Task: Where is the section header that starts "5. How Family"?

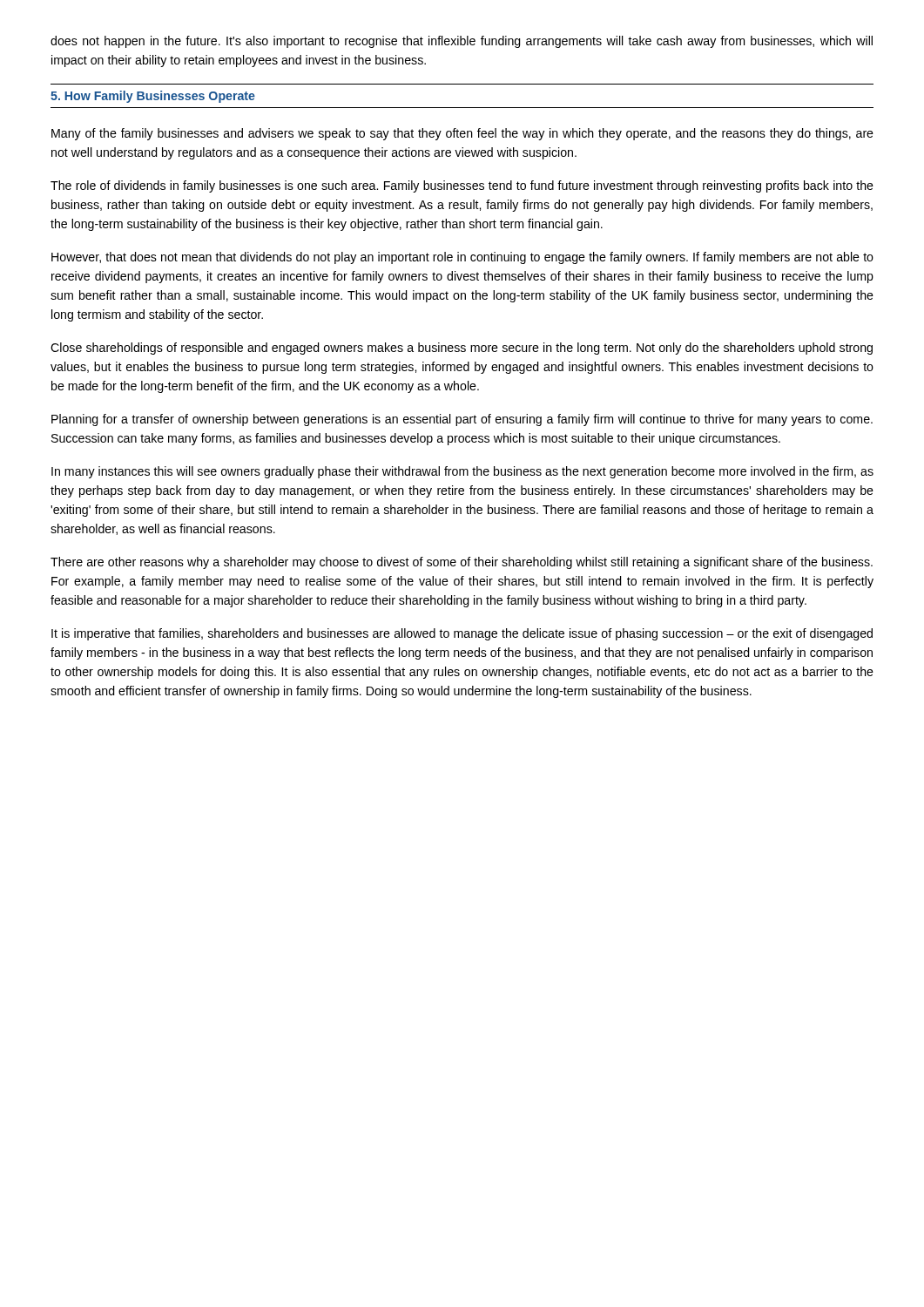Action: (153, 96)
